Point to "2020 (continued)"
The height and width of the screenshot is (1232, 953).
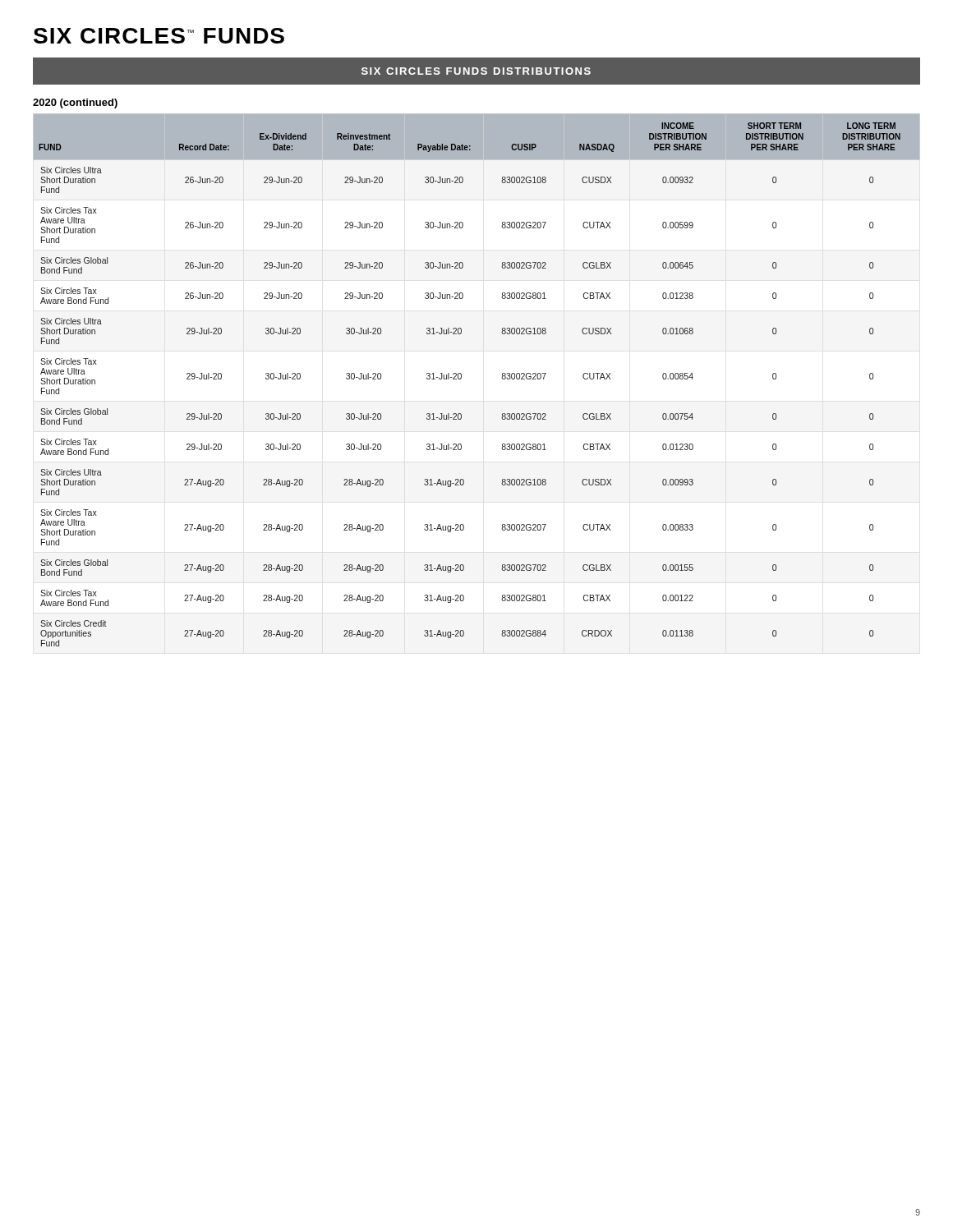coord(75,102)
